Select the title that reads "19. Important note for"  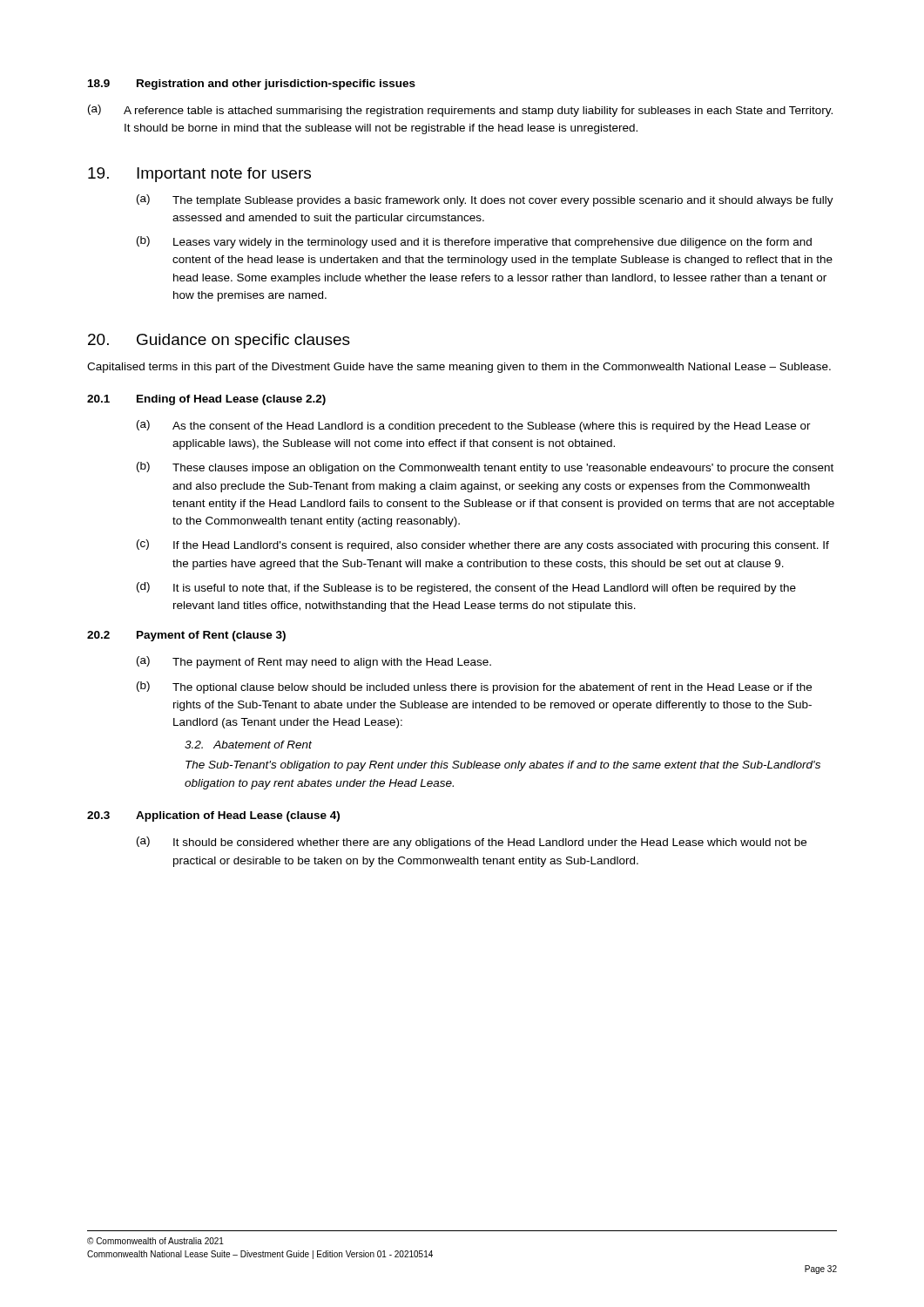pyautogui.click(x=199, y=173)
